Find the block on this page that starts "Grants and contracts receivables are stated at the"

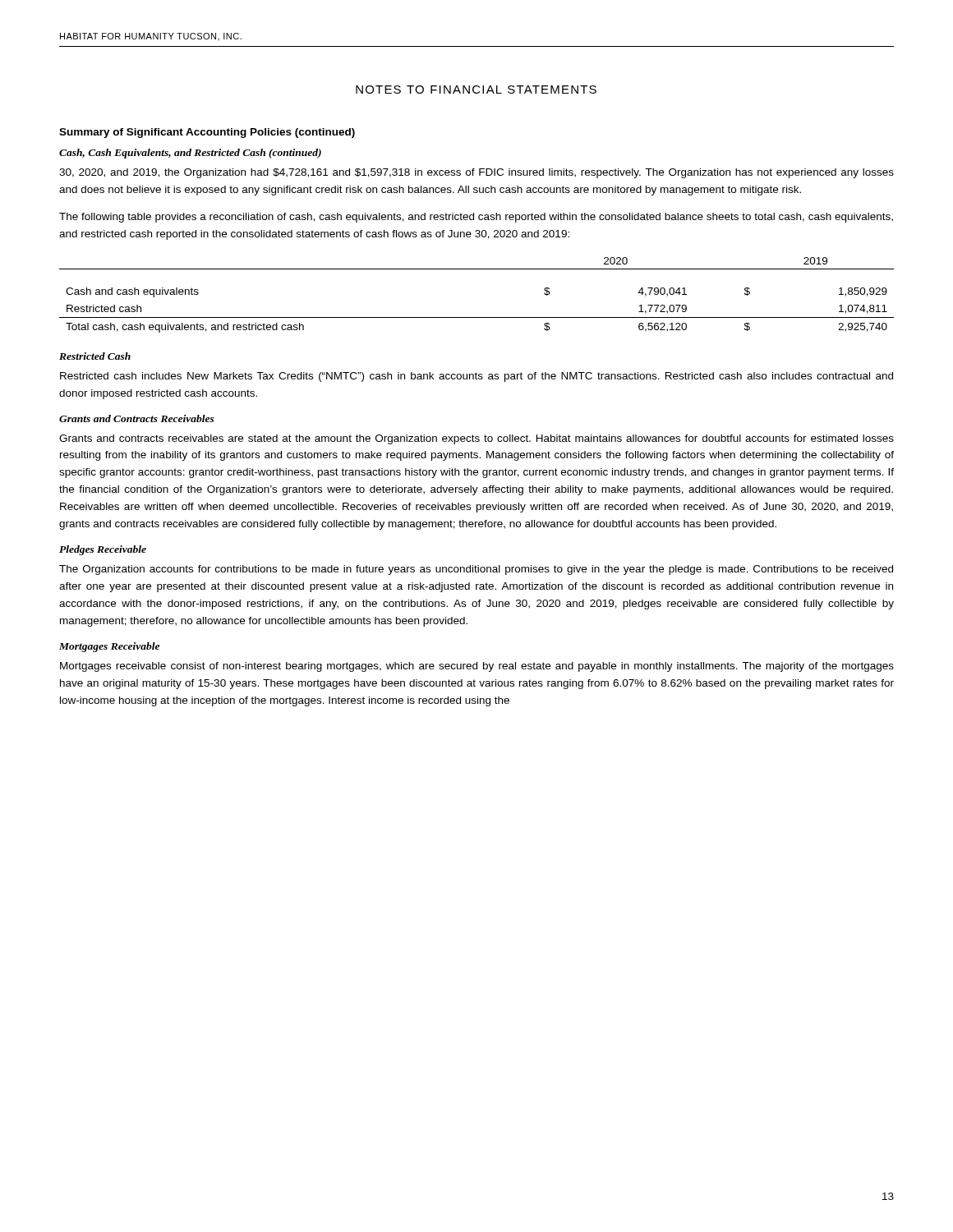[x=476, y=481]
